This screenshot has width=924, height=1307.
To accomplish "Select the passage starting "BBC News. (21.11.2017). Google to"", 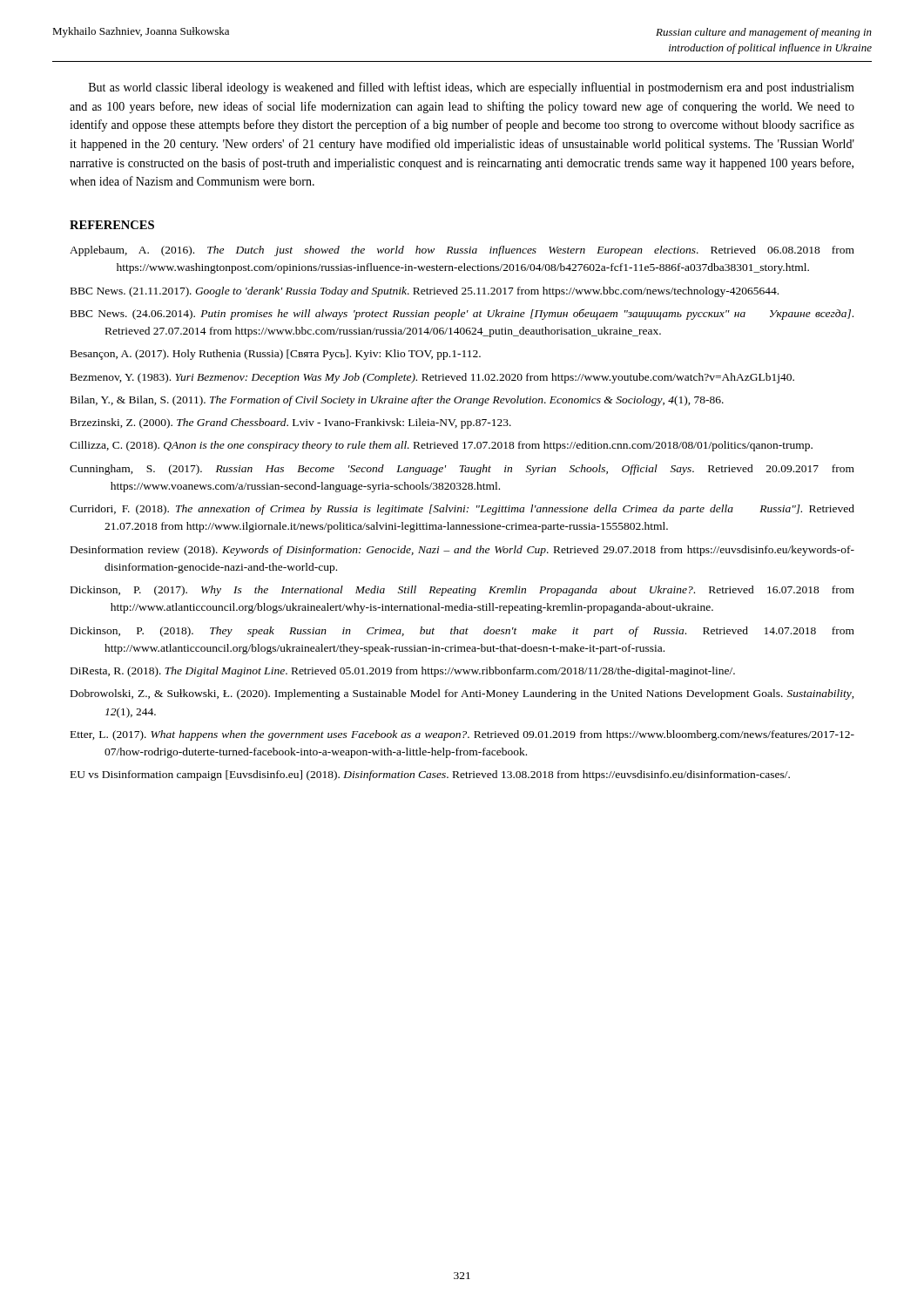I will pos(425,290).
